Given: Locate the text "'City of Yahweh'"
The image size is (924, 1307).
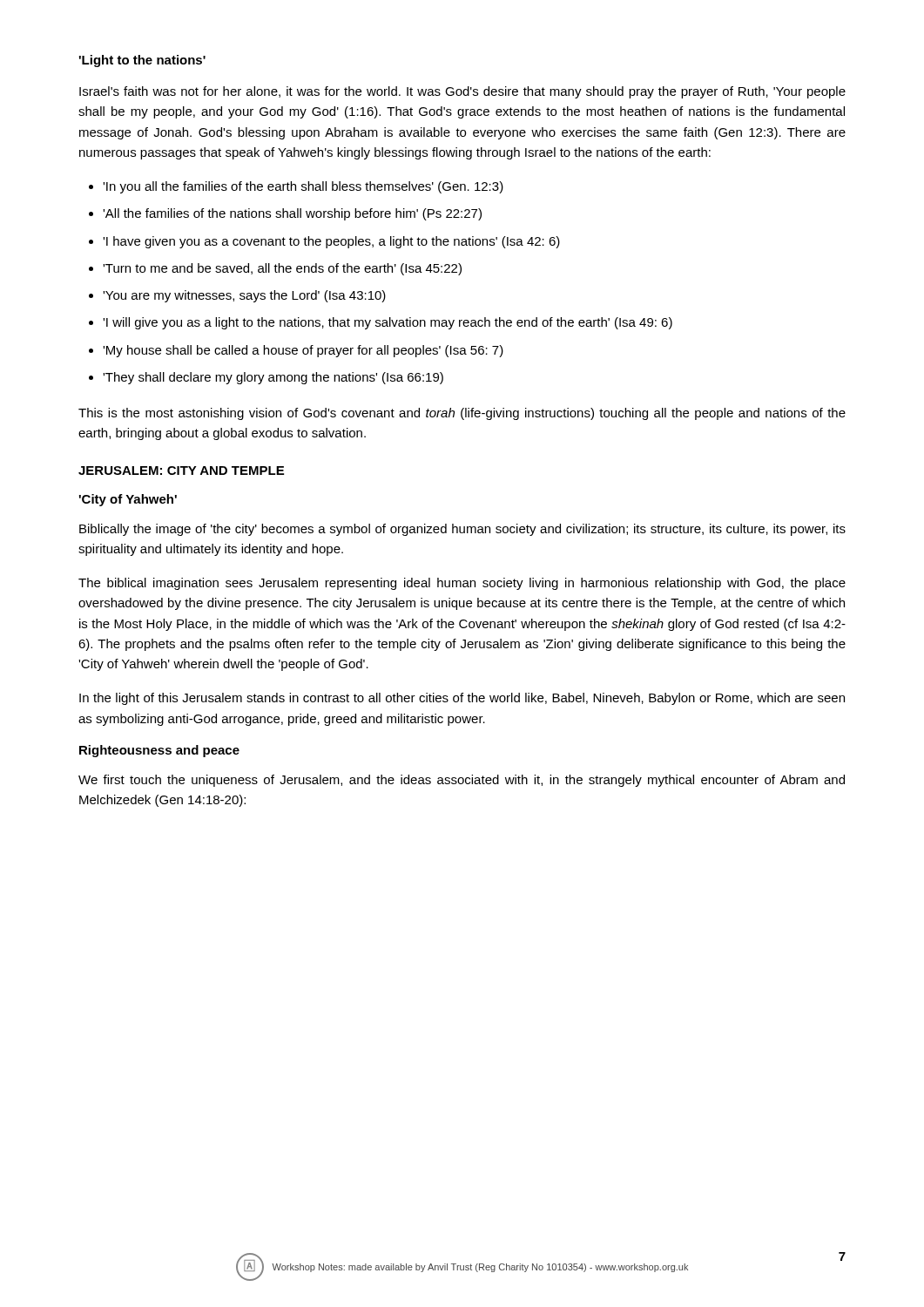Looking at the screenshot, I should [128, 498].
